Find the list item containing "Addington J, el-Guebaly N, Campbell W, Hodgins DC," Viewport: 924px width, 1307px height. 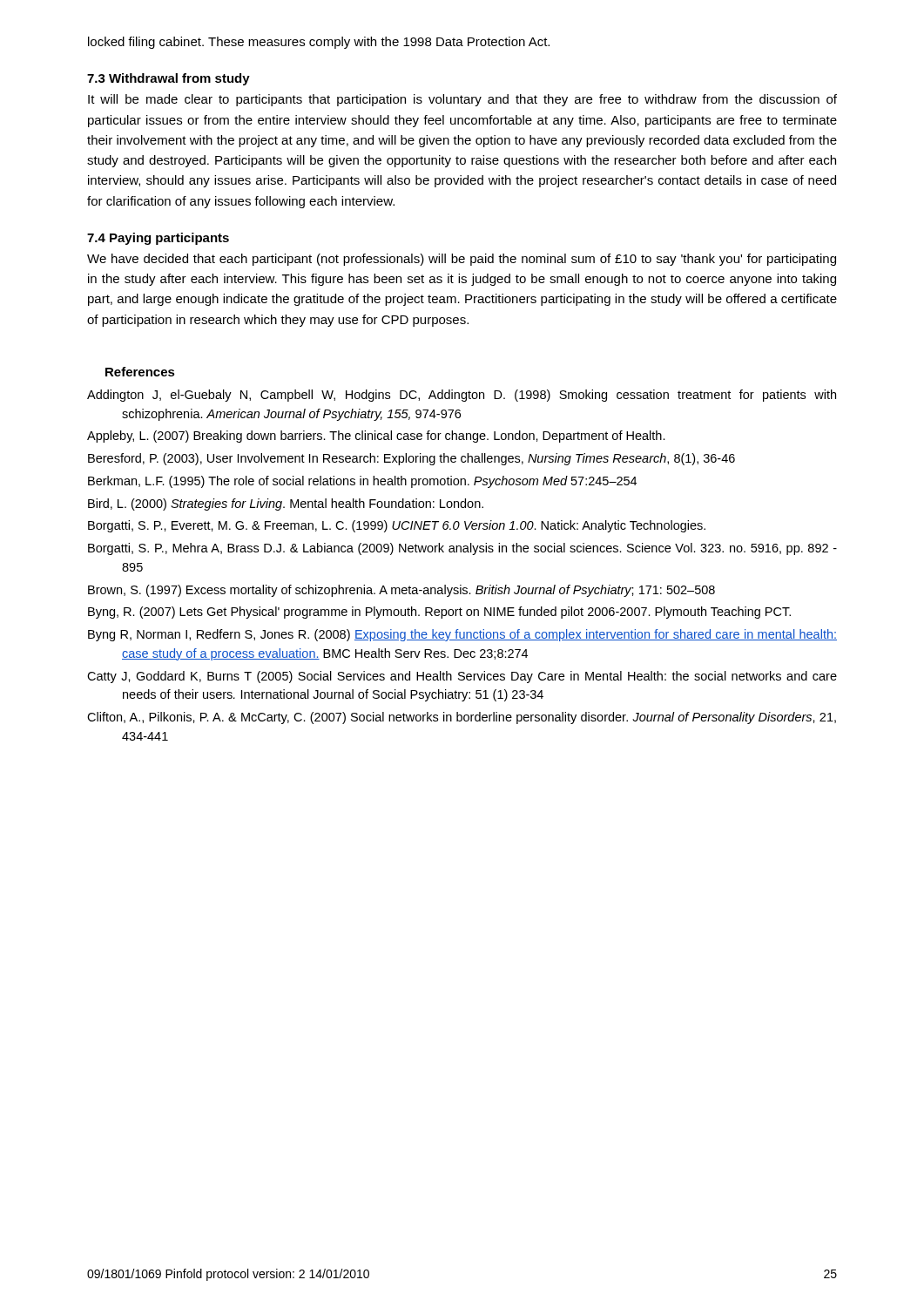click(462, 404)
